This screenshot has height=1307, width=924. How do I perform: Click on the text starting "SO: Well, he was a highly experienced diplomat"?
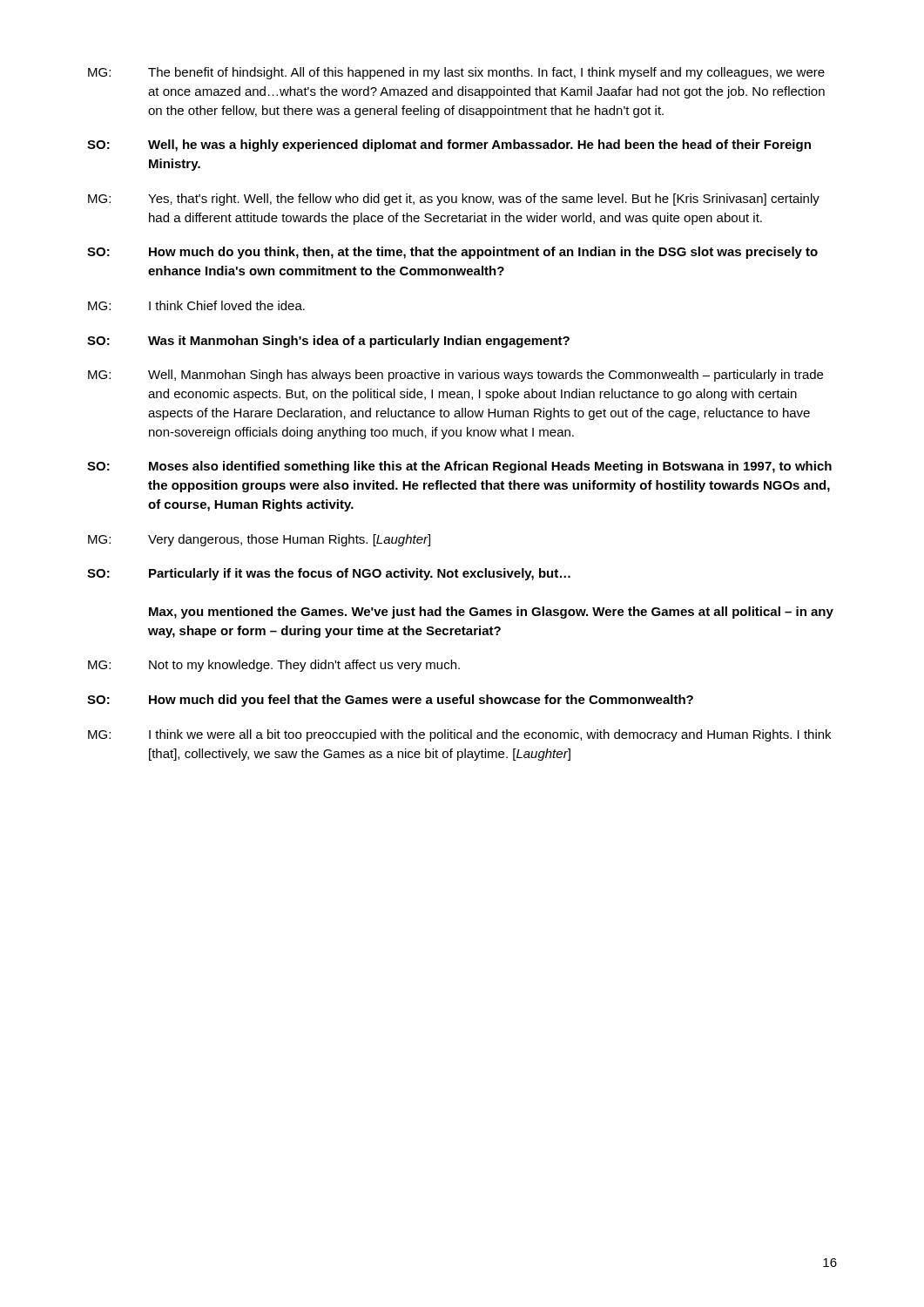click(462, 154)
